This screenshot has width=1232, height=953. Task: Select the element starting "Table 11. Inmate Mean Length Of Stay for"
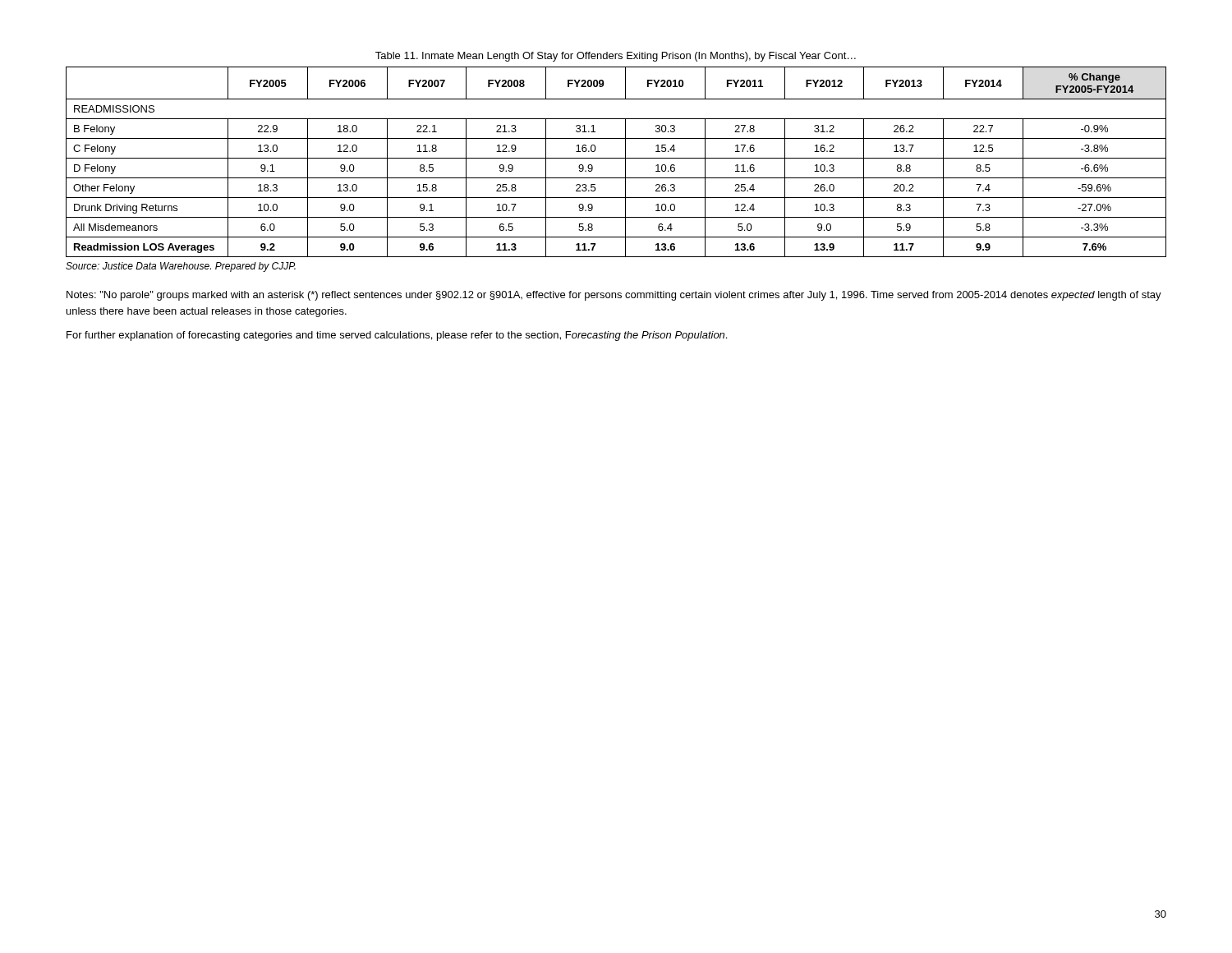pos(616,55)
